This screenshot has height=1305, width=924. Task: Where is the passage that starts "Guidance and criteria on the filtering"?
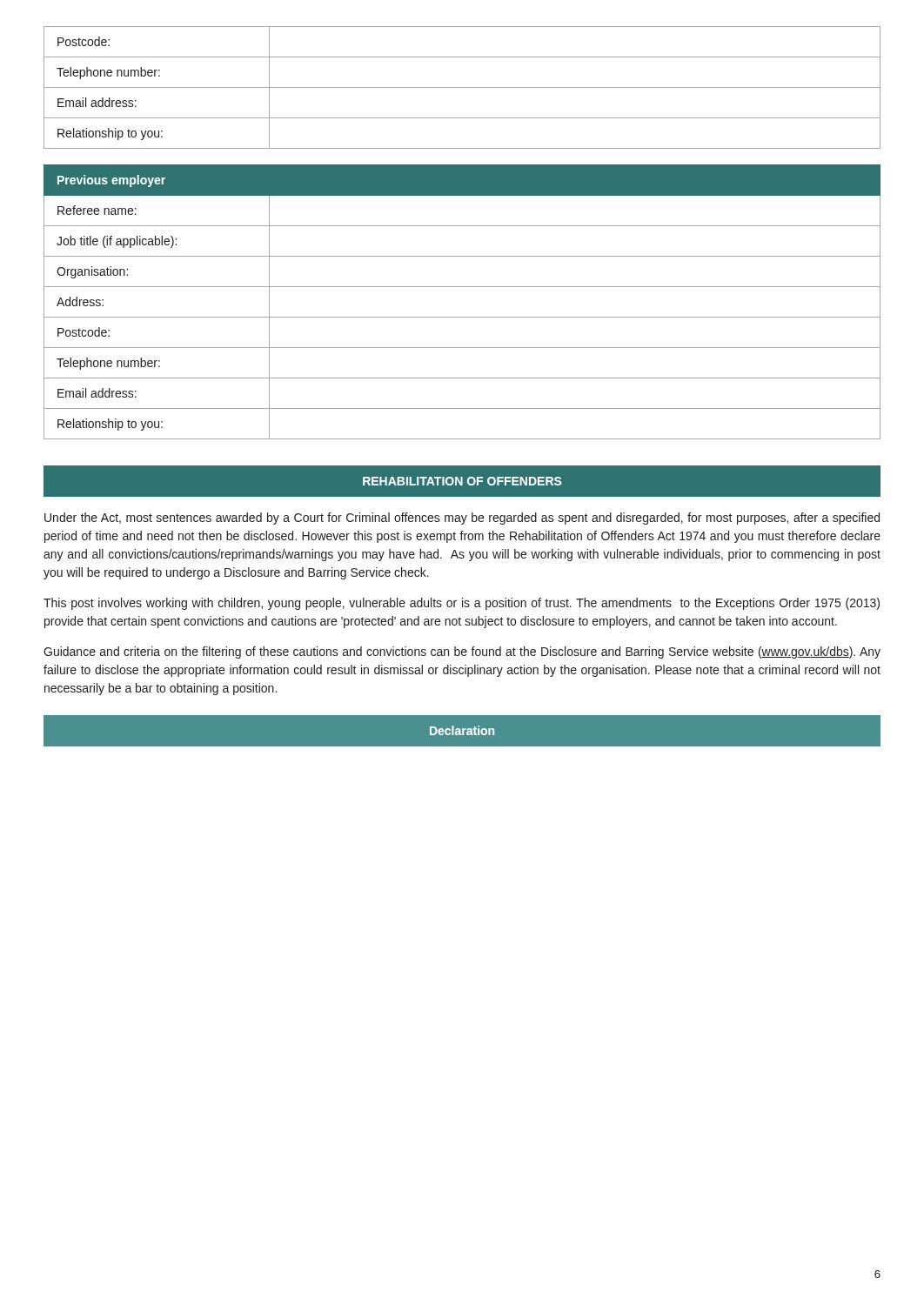tap(462, 670)
